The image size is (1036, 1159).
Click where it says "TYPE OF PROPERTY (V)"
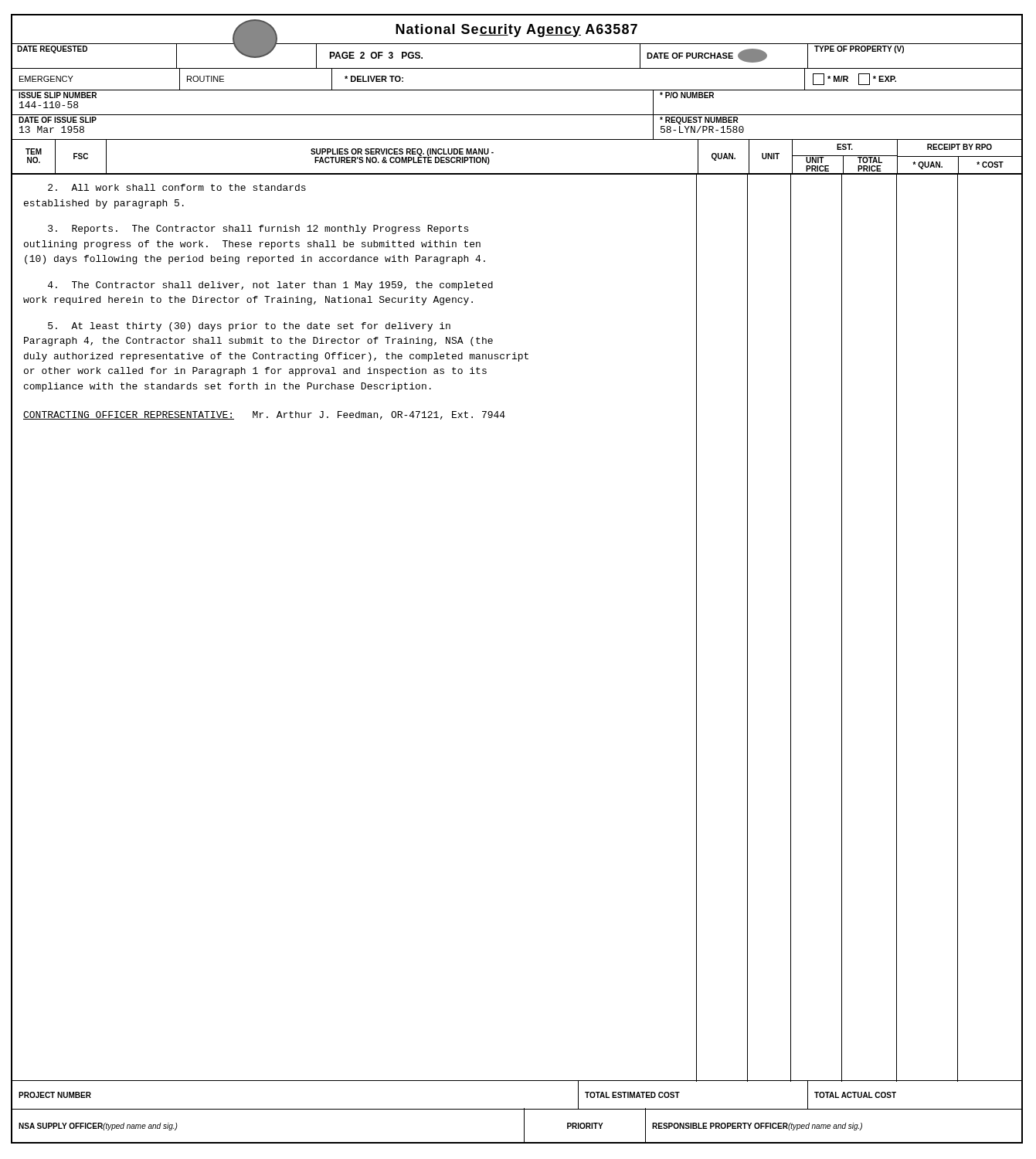point(859,49)
